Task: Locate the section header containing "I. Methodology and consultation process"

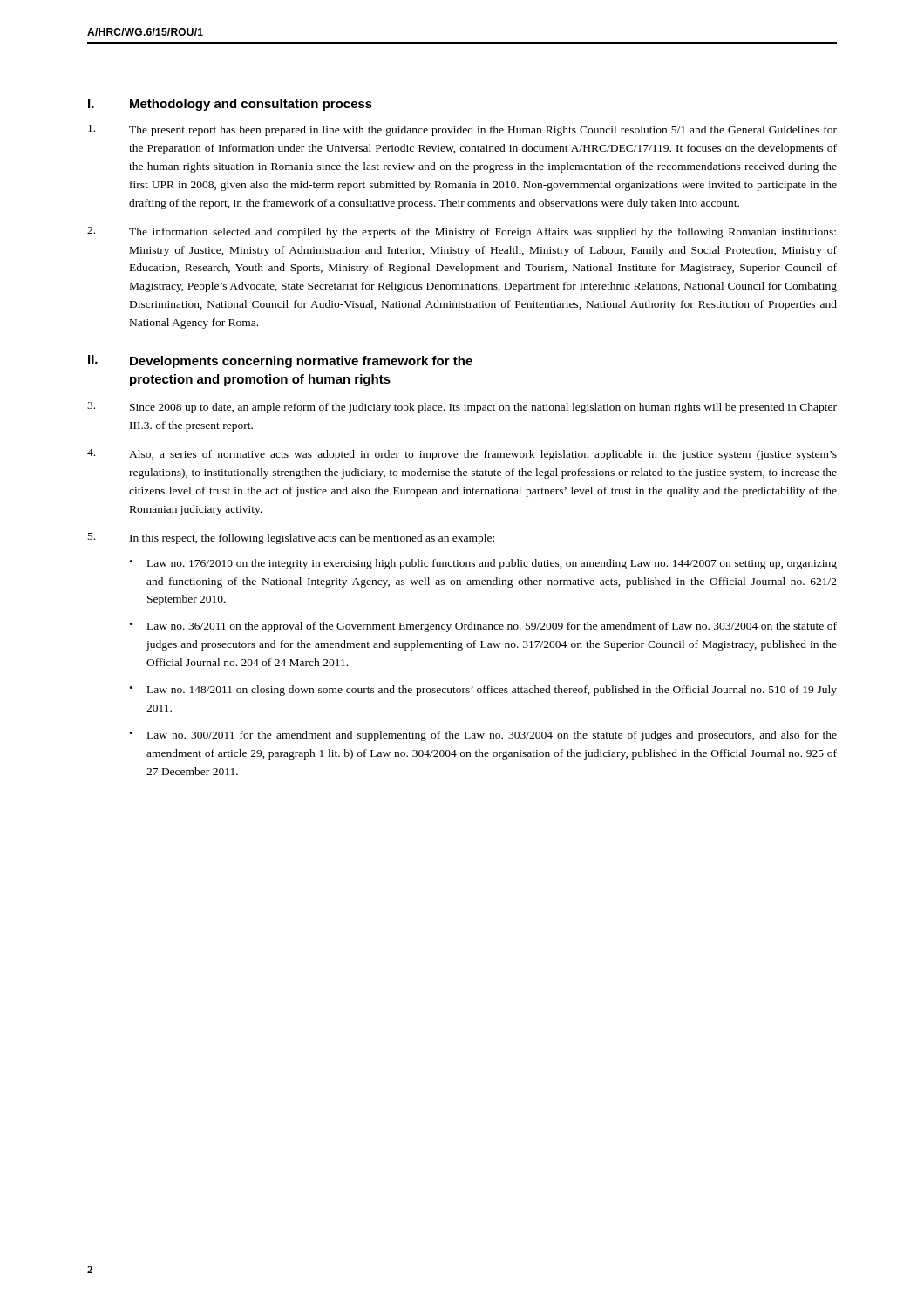Action: point(230,103)
